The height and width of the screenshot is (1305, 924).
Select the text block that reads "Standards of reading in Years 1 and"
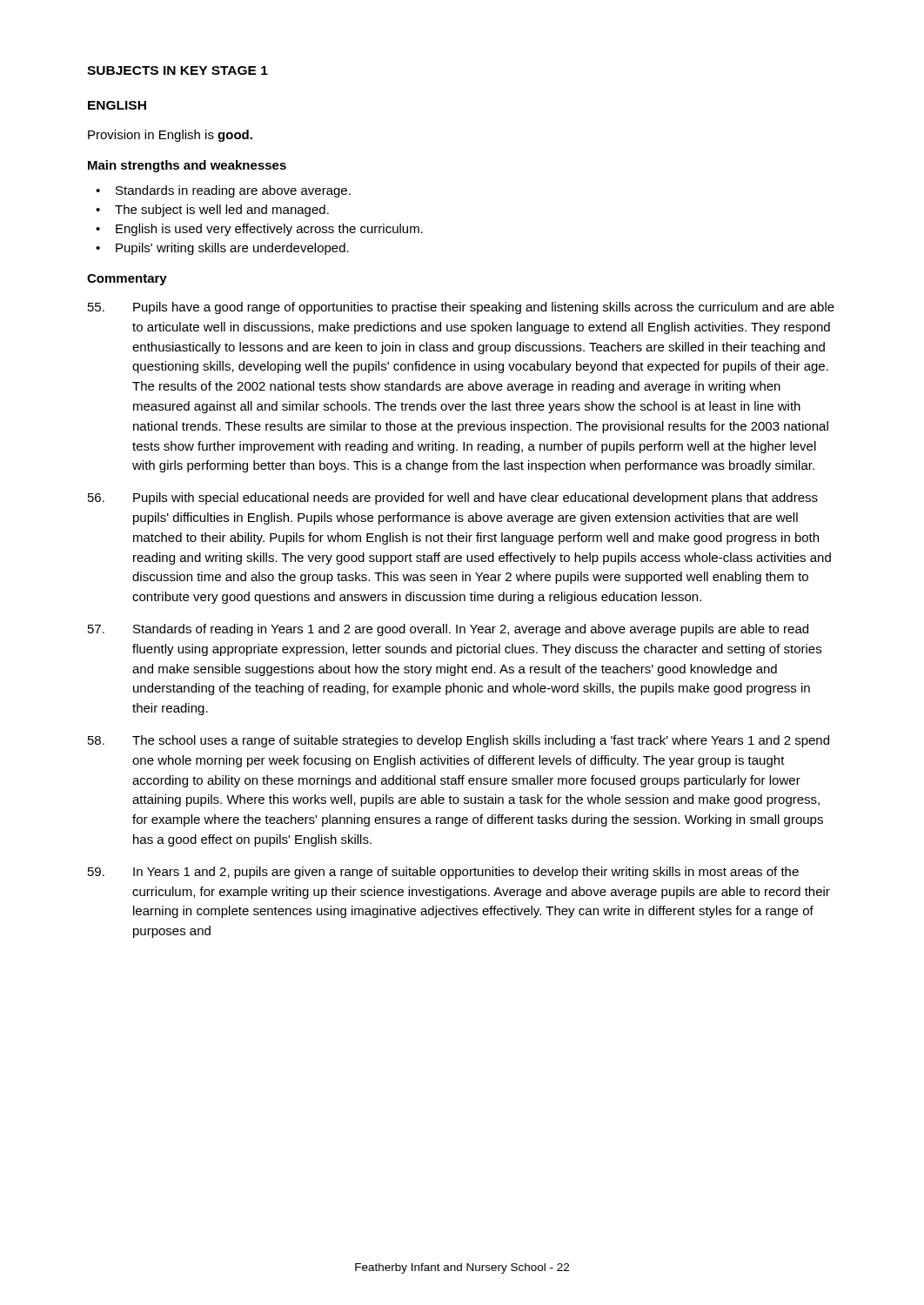pos(462,669)
